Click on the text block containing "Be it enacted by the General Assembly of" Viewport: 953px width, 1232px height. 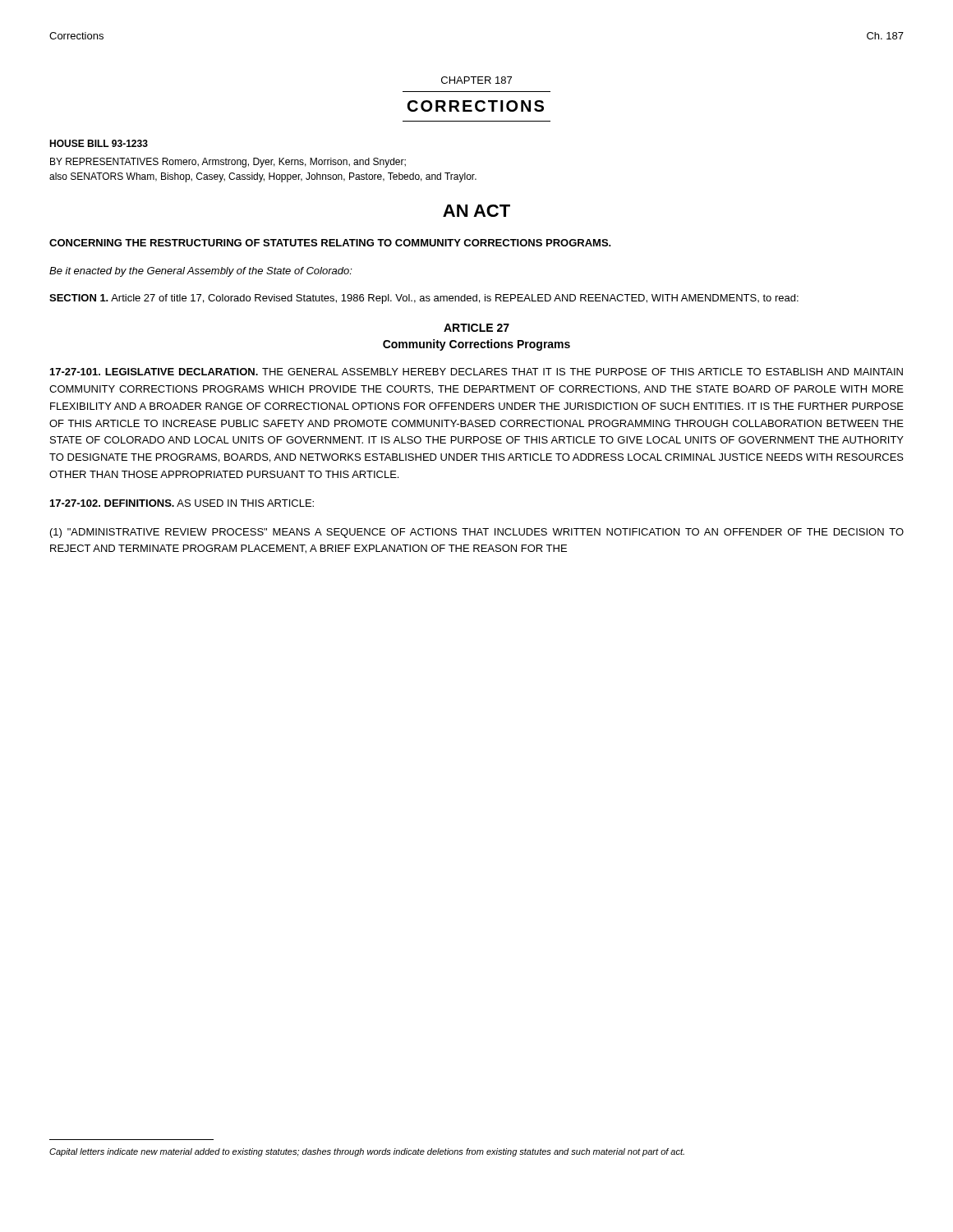201,270
